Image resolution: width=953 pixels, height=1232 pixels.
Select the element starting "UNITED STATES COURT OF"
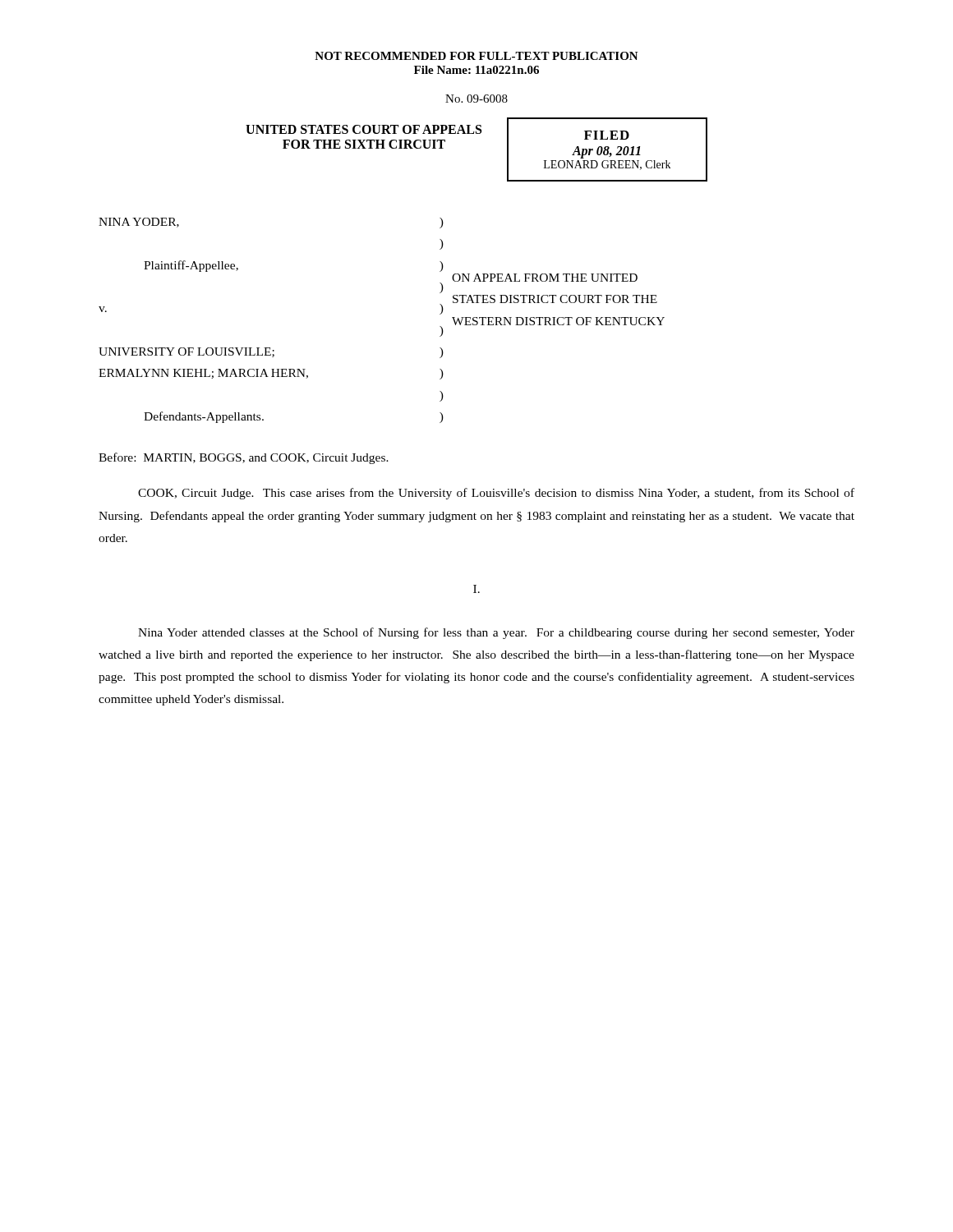pyautogui.click(x=364, y=137)
